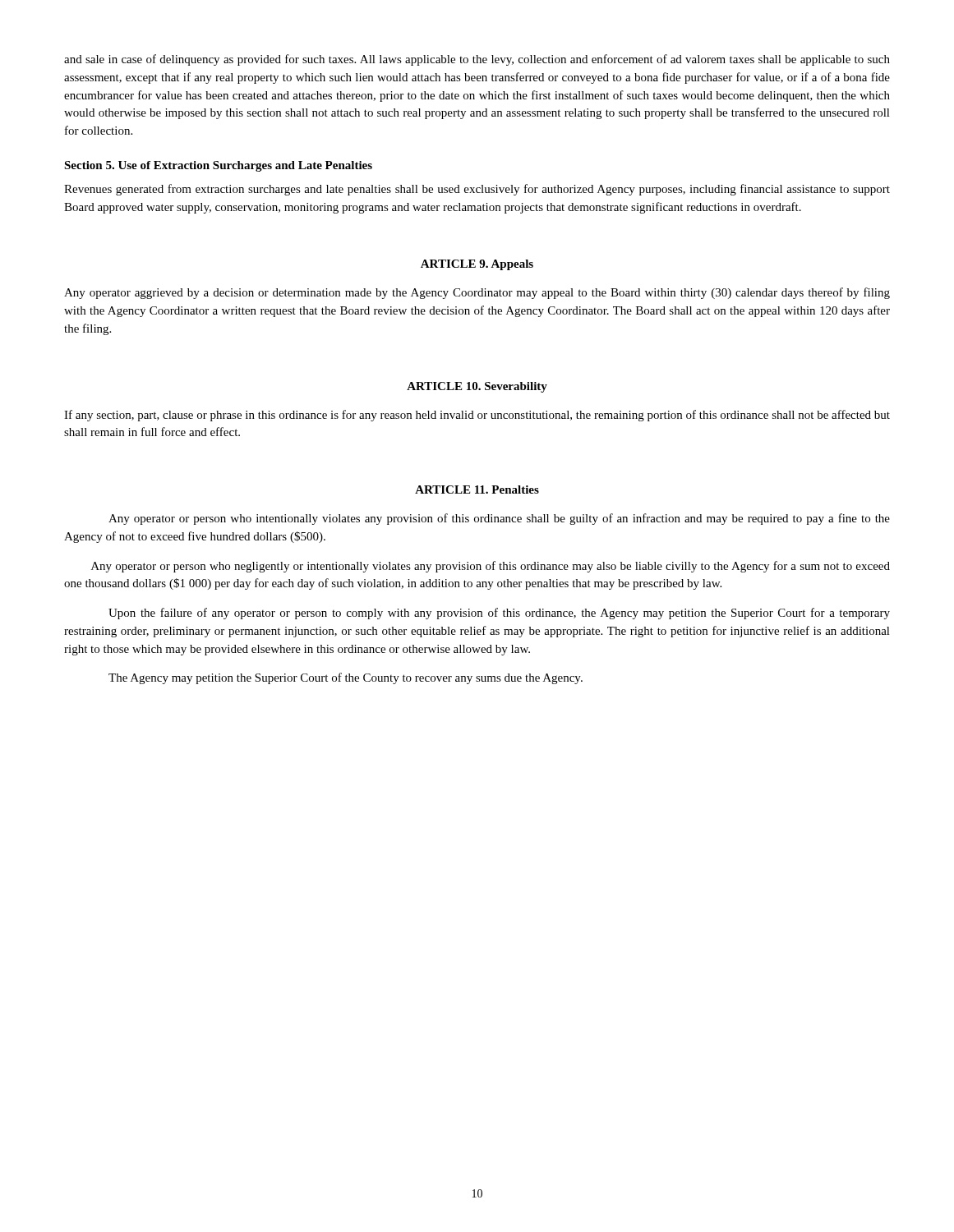Find the block on this page that starts "Any operator or person who intentionally"

477,527
